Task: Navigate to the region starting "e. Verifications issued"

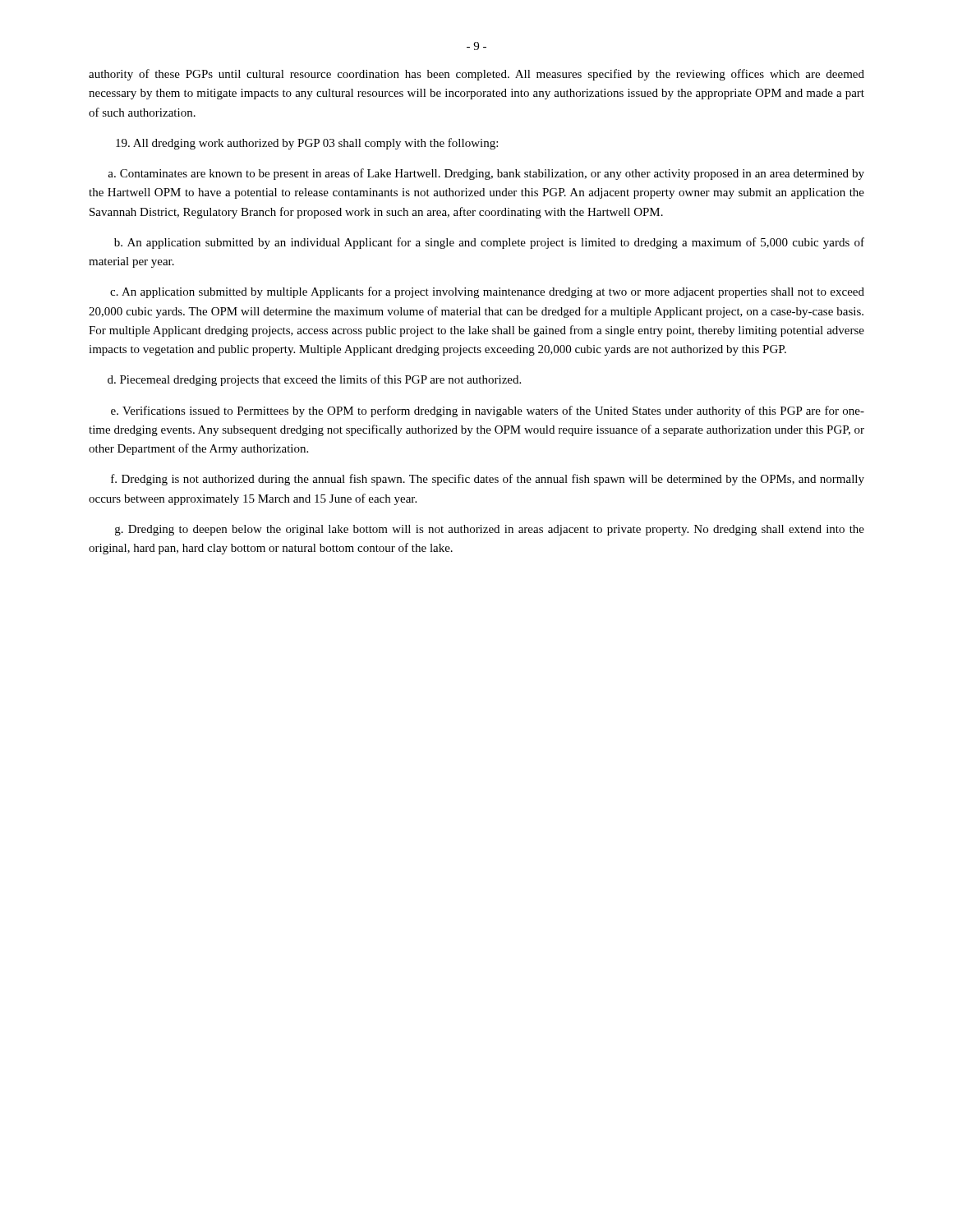Action: coord(476,429)
